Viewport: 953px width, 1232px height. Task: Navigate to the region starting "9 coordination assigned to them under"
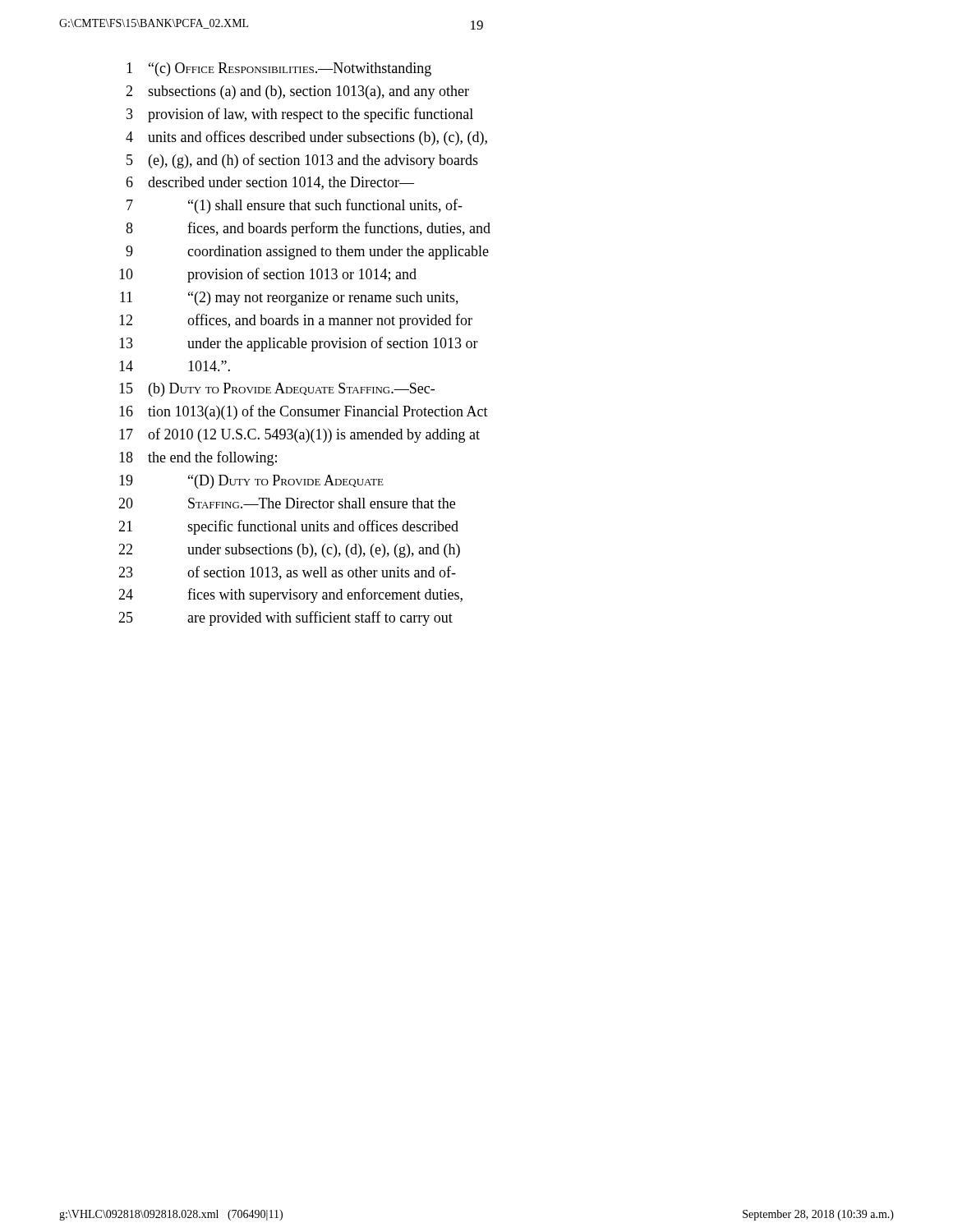(x=496, y=252)
